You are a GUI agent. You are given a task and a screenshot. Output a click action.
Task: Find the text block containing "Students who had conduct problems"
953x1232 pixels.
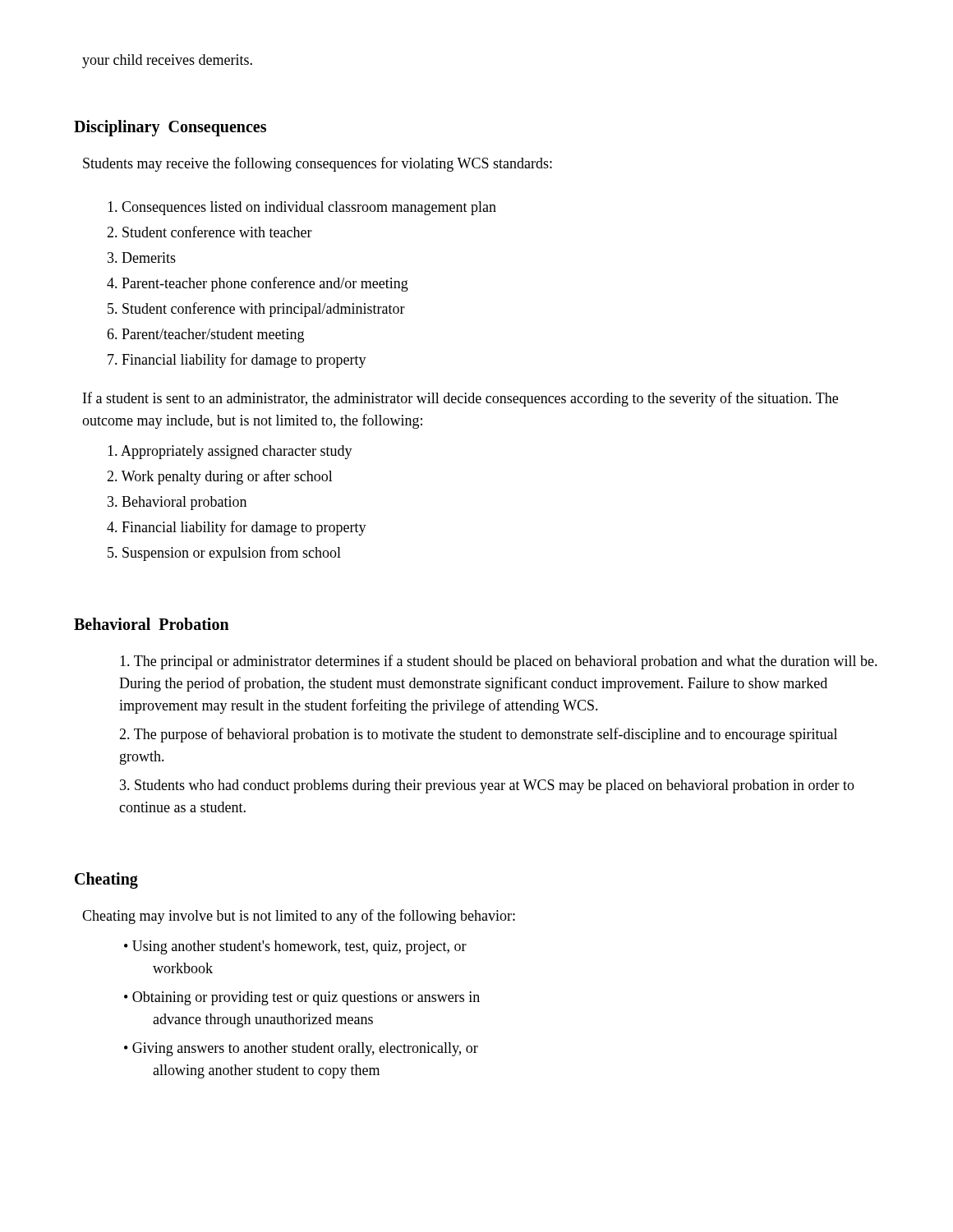coord(487,796)
